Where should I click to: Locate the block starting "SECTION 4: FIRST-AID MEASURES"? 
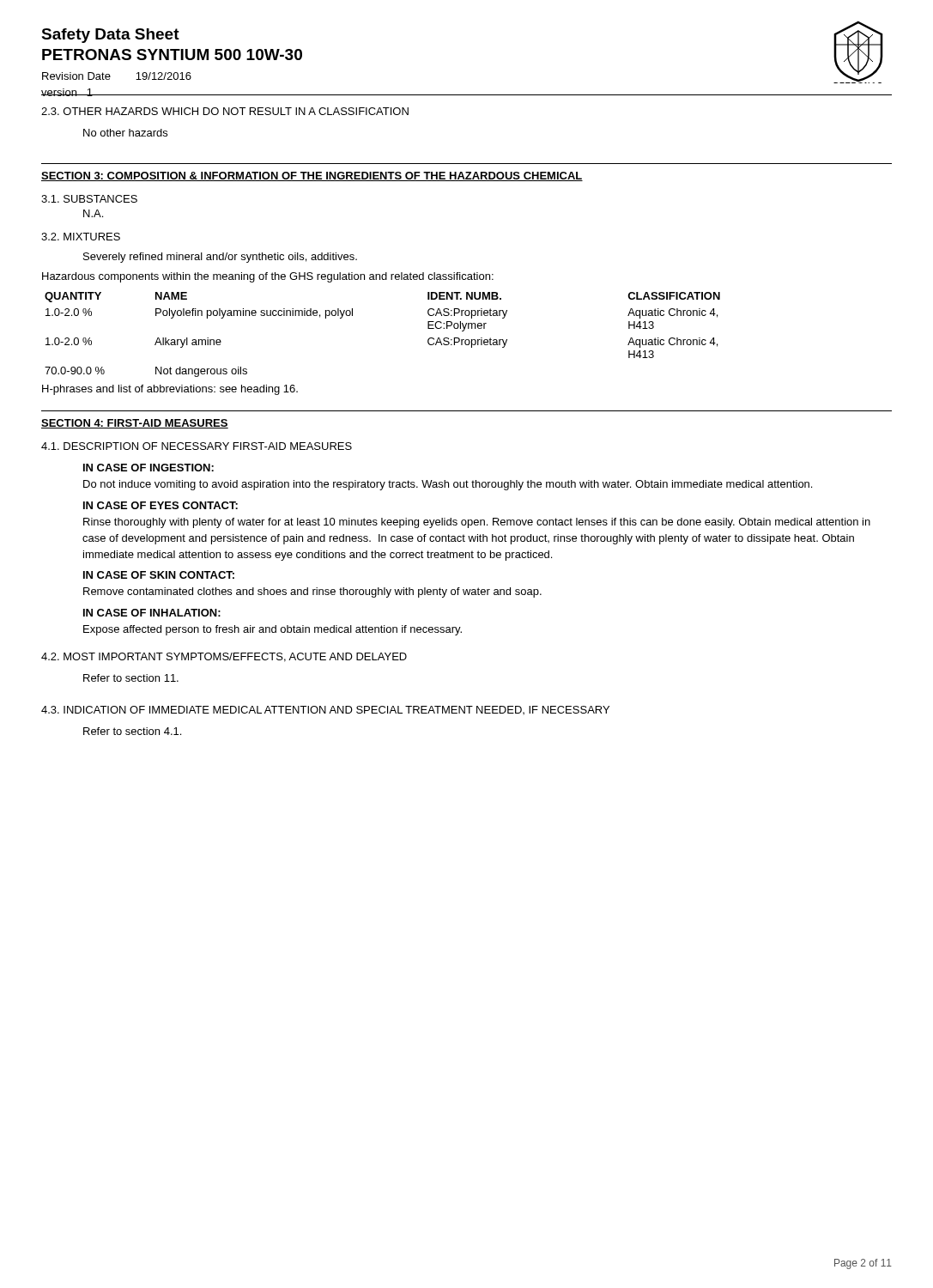[x=135, y=423]
